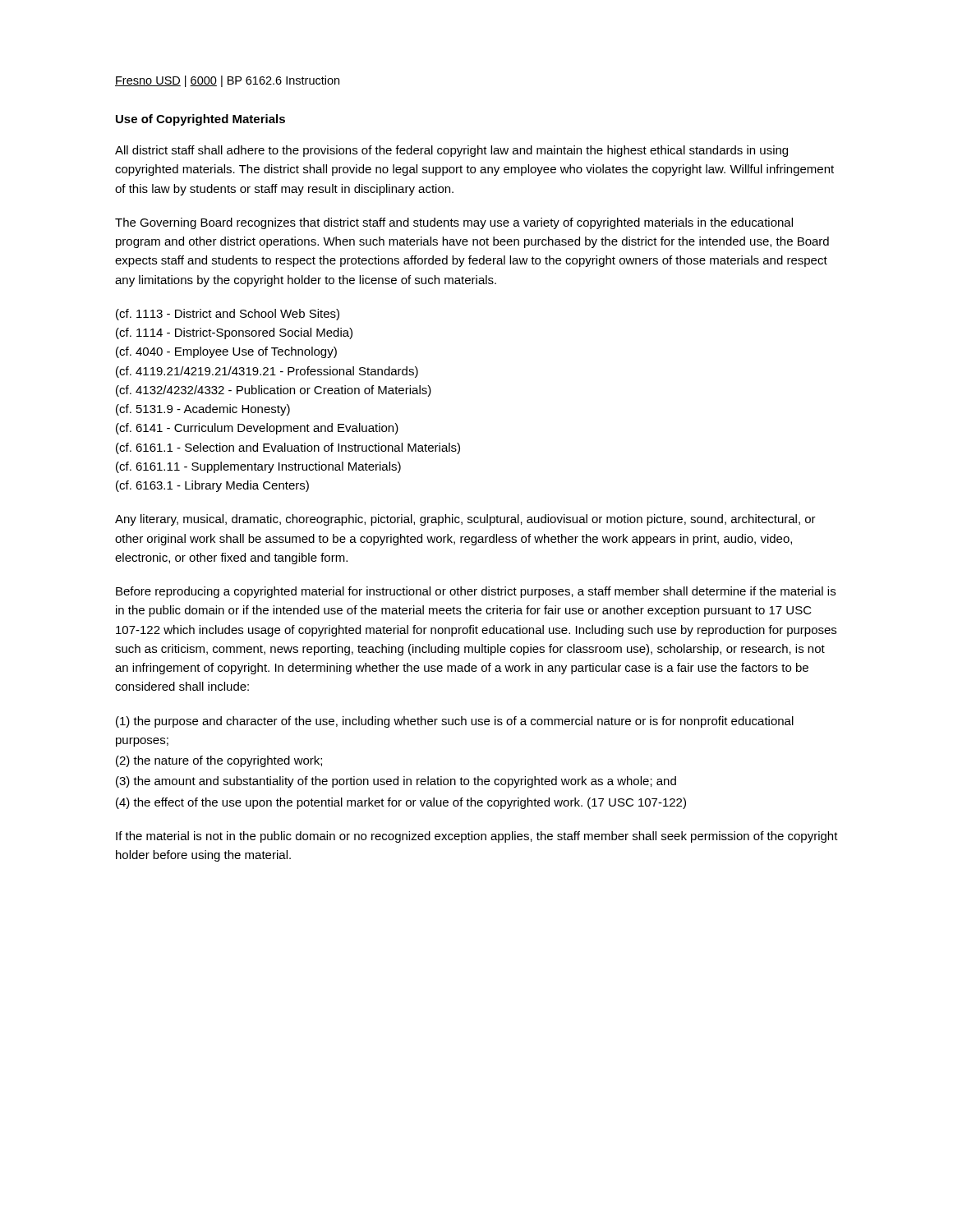Image resolution: width=953 pixels, height=1232 pixels.
Task: Point to the block starting "(cf. 4132/4232/4332 - Publication or"
Action: pos(273,389)
